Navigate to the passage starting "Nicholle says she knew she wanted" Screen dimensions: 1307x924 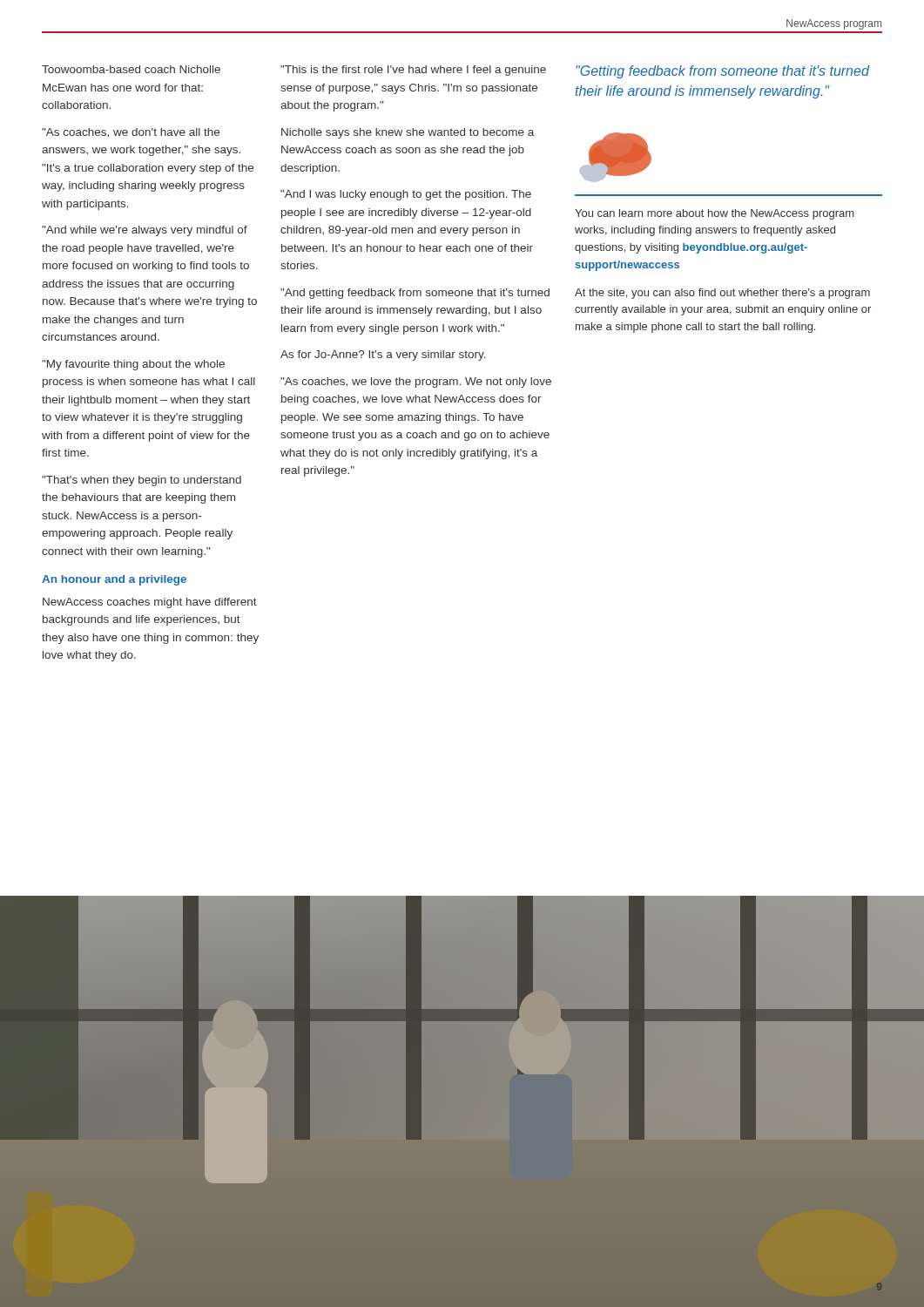tap(407, 150)
